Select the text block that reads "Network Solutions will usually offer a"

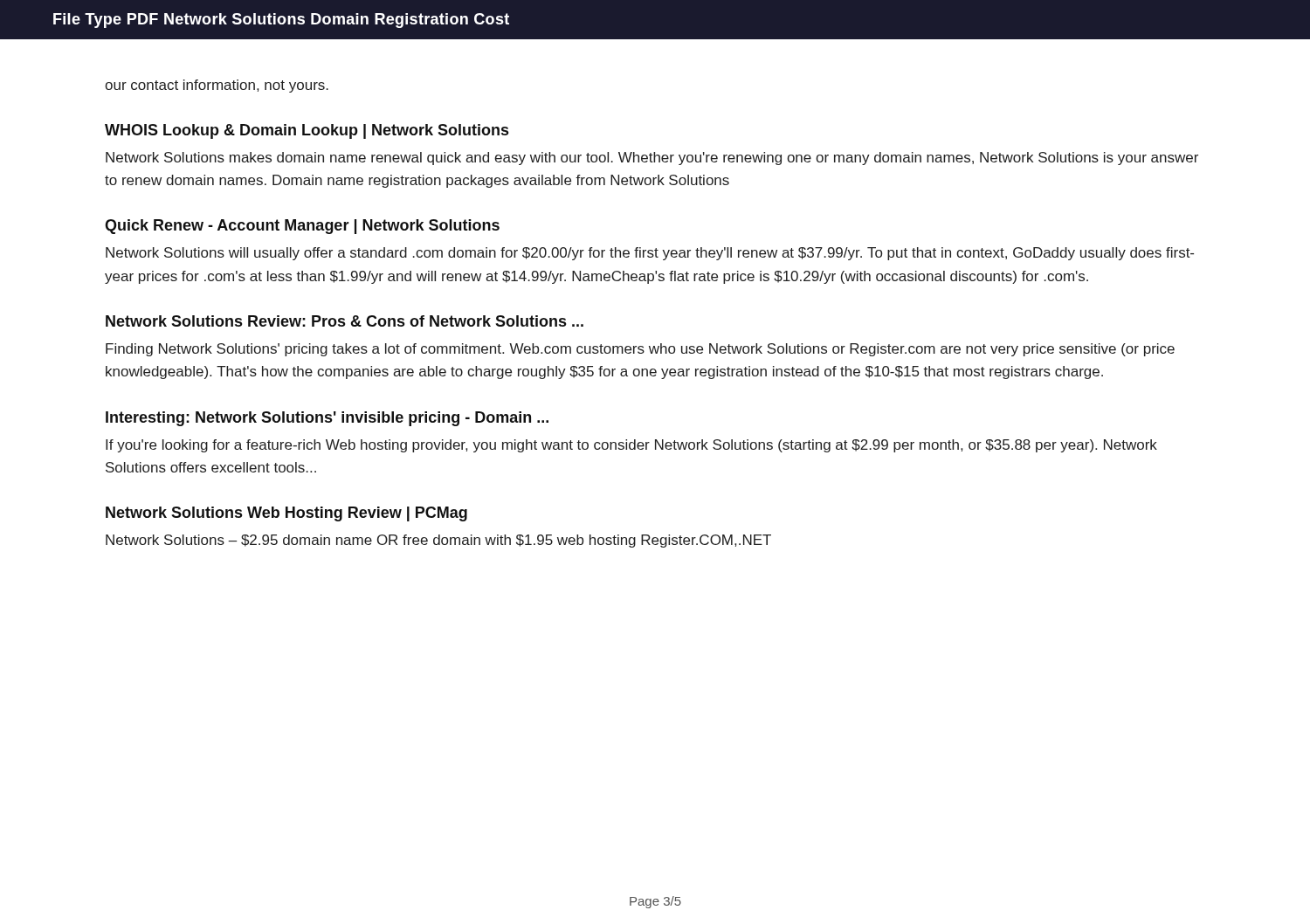(x=650, y=264)
